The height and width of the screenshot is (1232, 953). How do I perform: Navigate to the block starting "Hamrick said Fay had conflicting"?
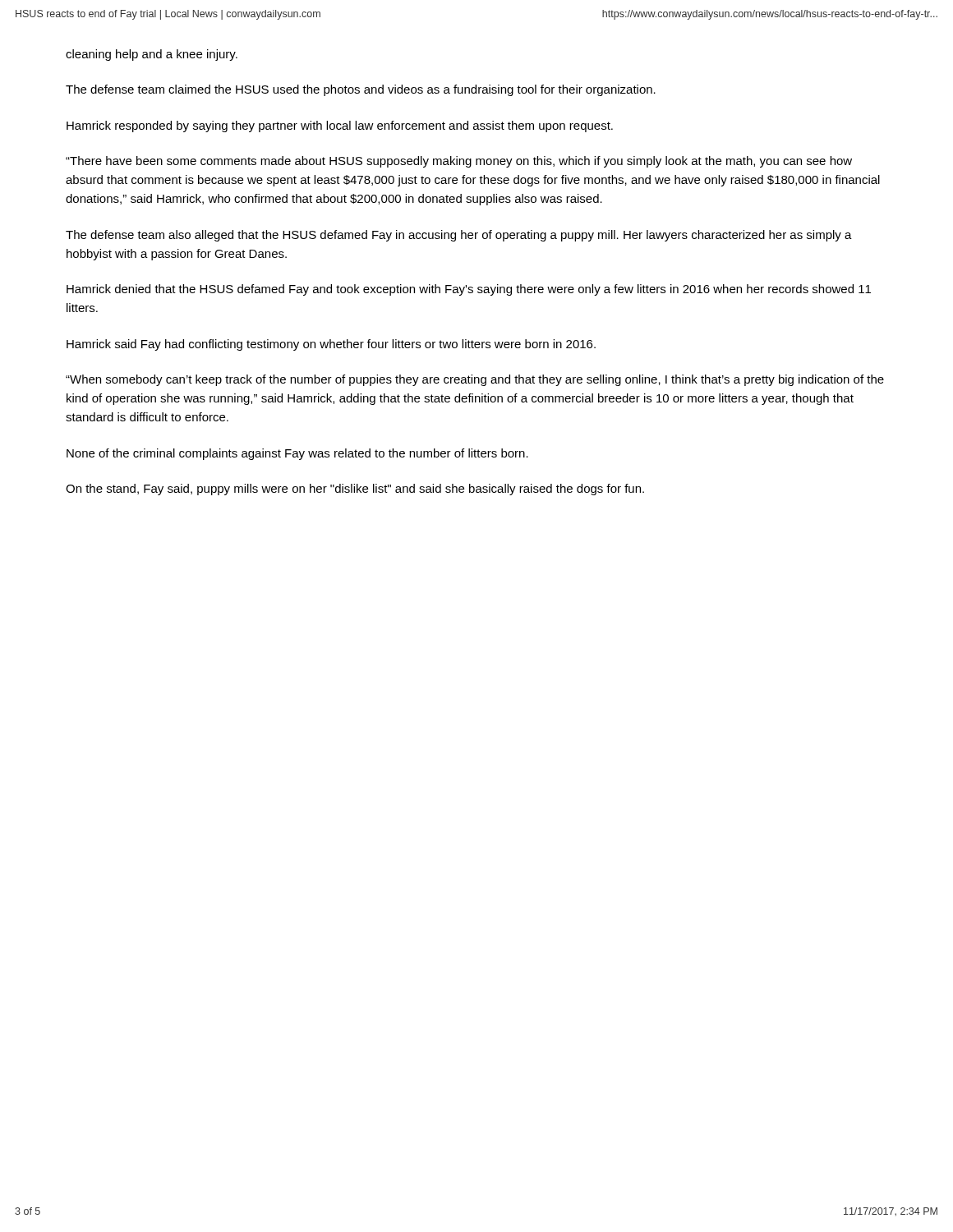(x=331, y=343)
